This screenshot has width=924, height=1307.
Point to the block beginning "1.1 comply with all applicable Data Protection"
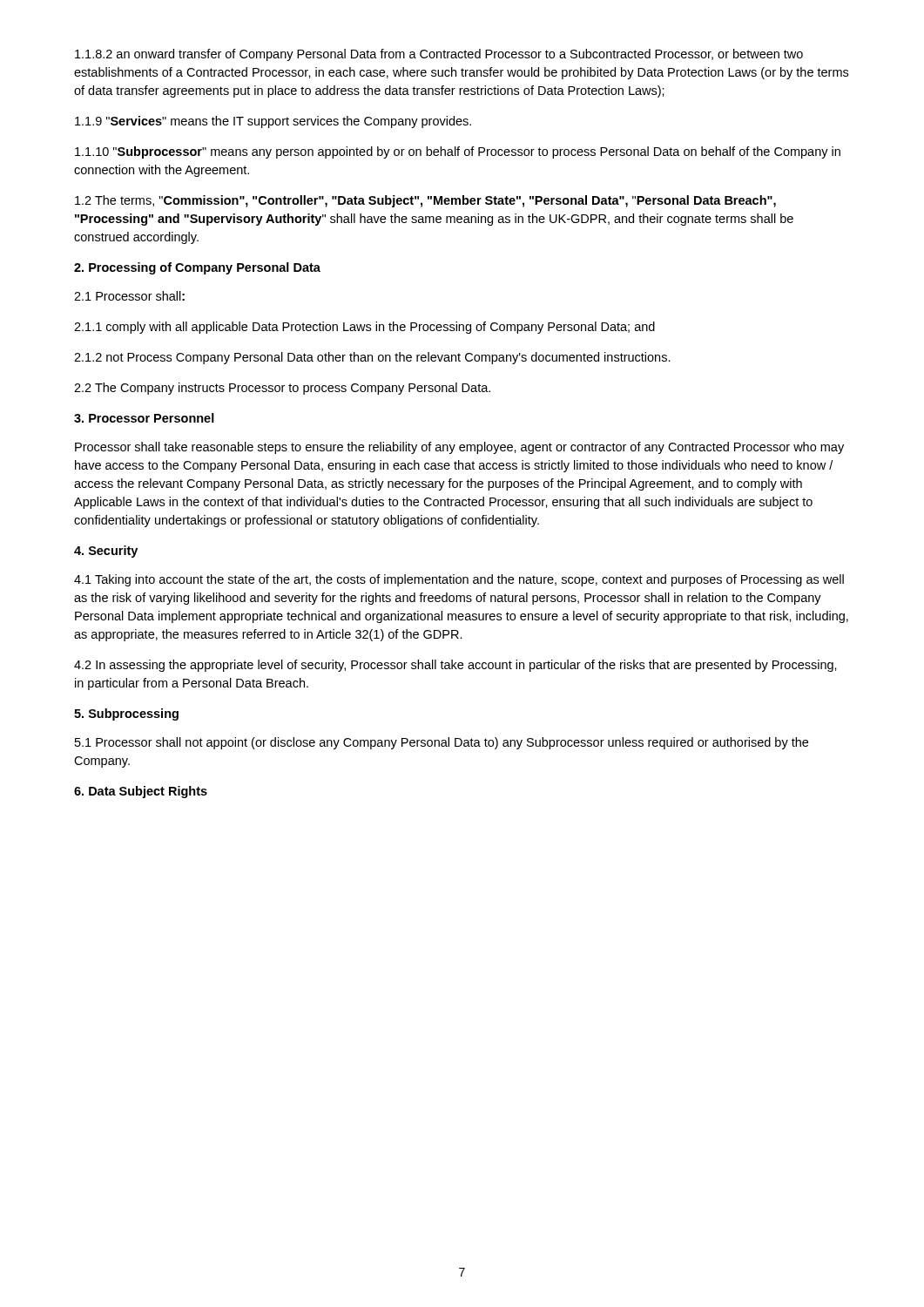tap(462, 327)
